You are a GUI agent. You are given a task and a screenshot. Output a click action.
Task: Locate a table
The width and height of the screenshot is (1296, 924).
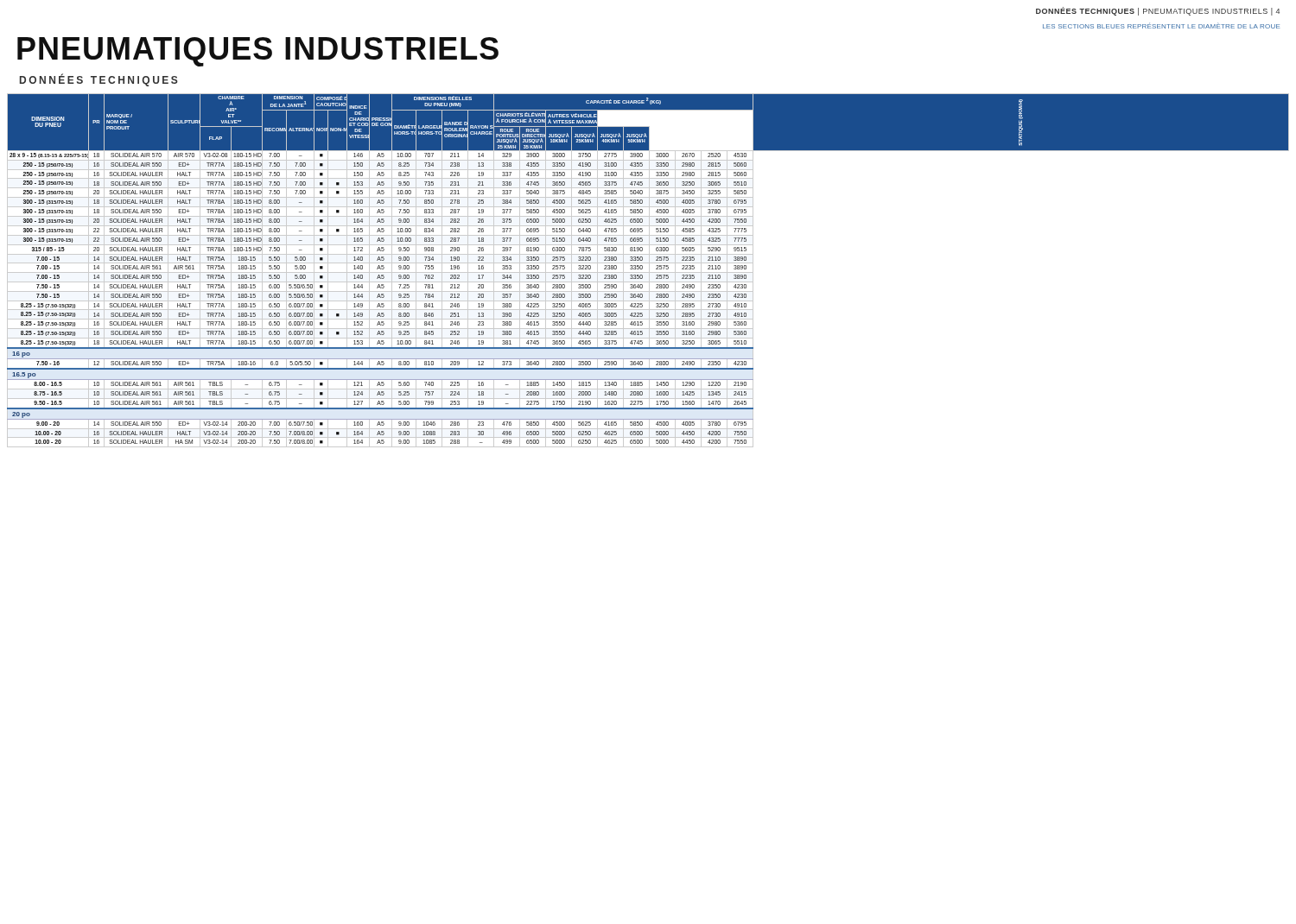(648, 506)
